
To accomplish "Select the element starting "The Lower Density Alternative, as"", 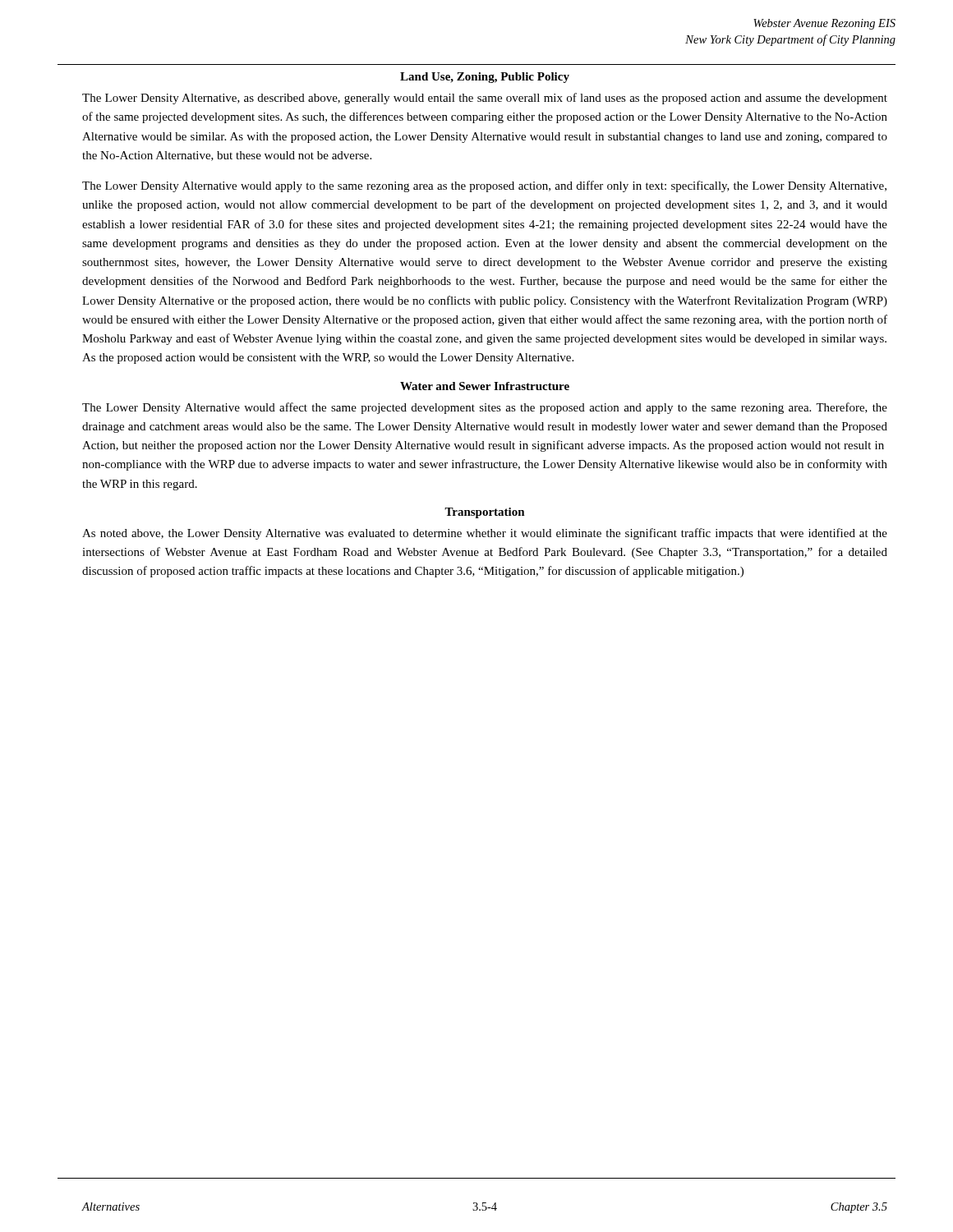I will pyautogui.click(x=485, y=126).
